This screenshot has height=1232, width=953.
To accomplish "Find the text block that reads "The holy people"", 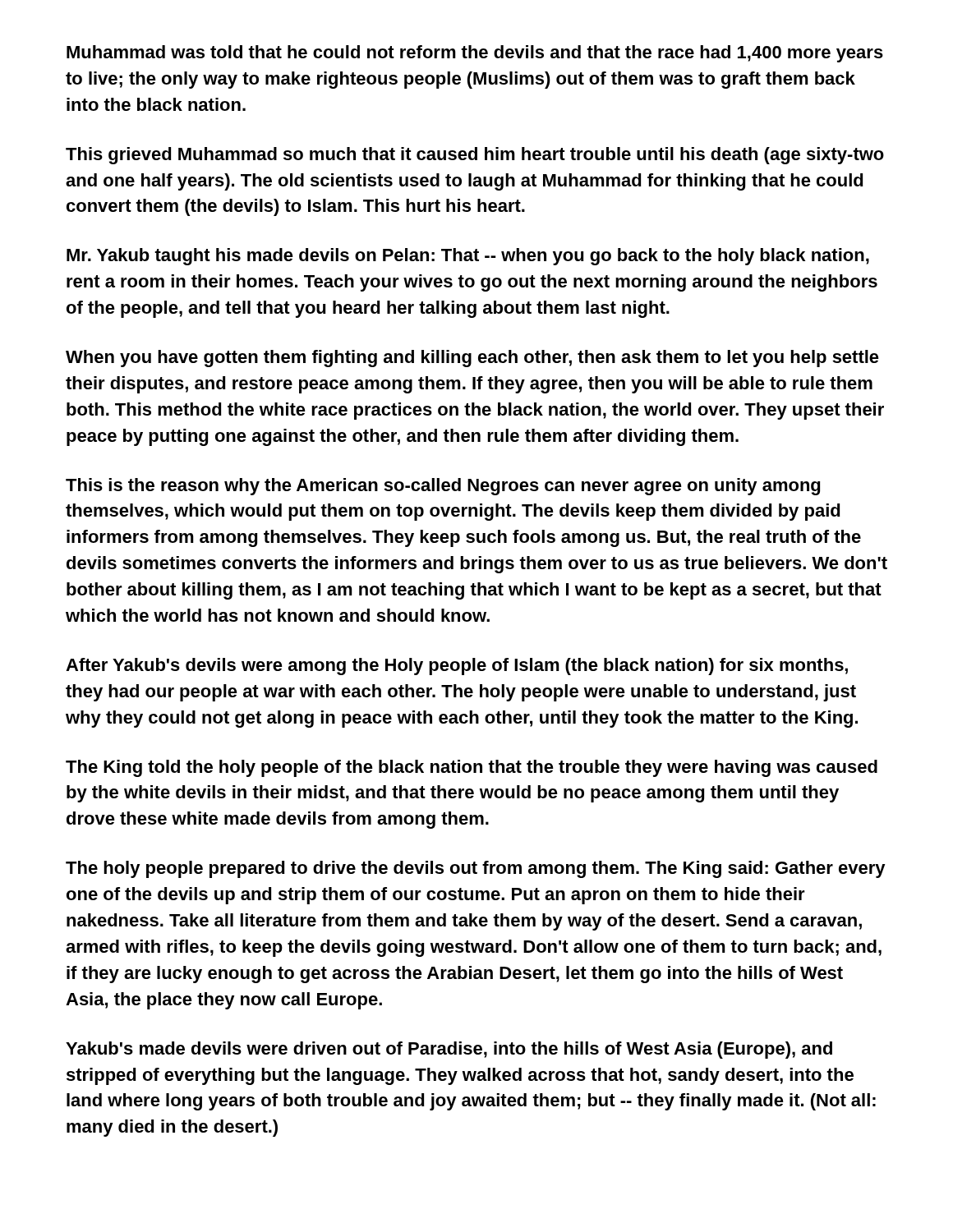I will coord(475,933).
